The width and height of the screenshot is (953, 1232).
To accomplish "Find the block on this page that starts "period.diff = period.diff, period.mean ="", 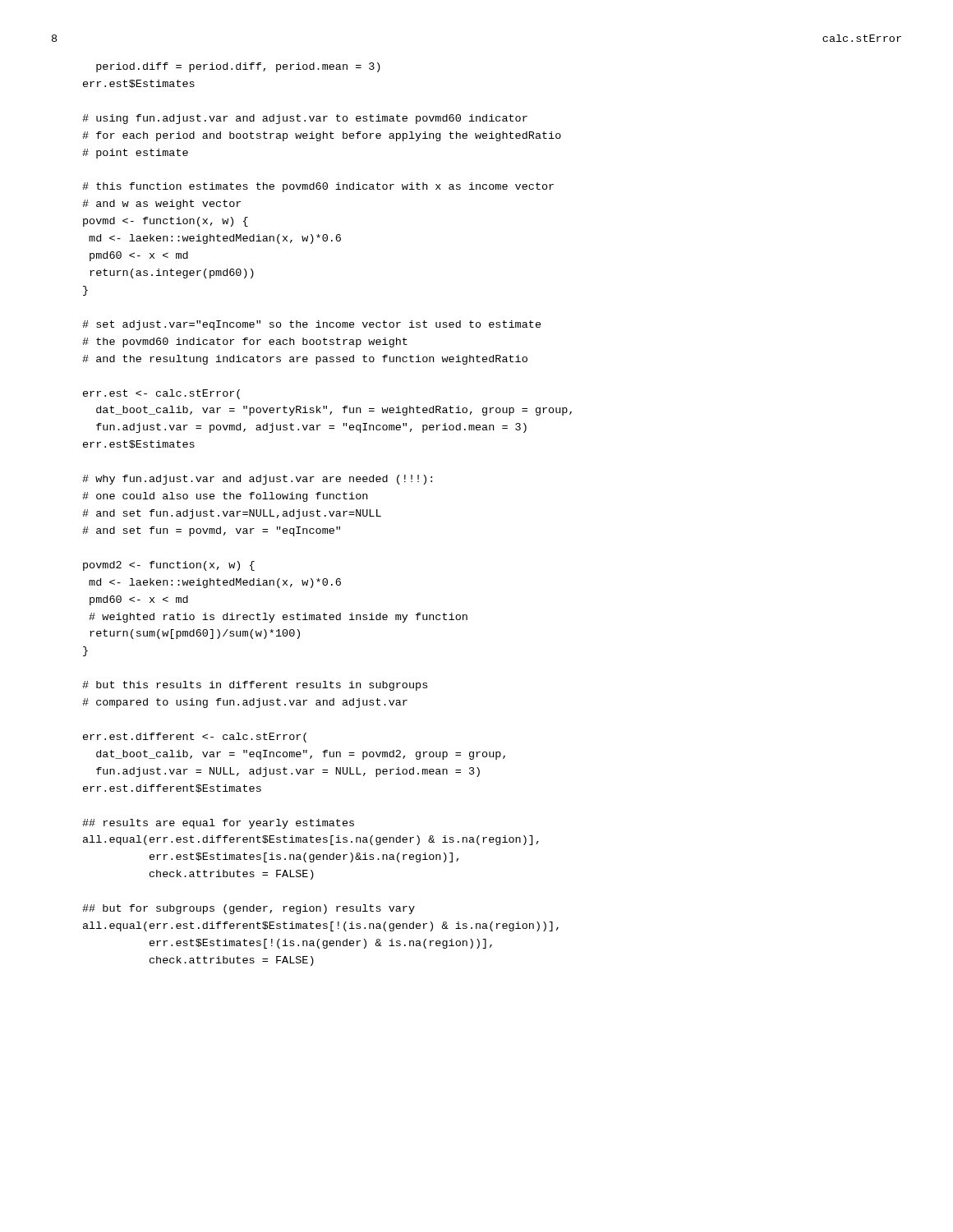I will point(328,522).
